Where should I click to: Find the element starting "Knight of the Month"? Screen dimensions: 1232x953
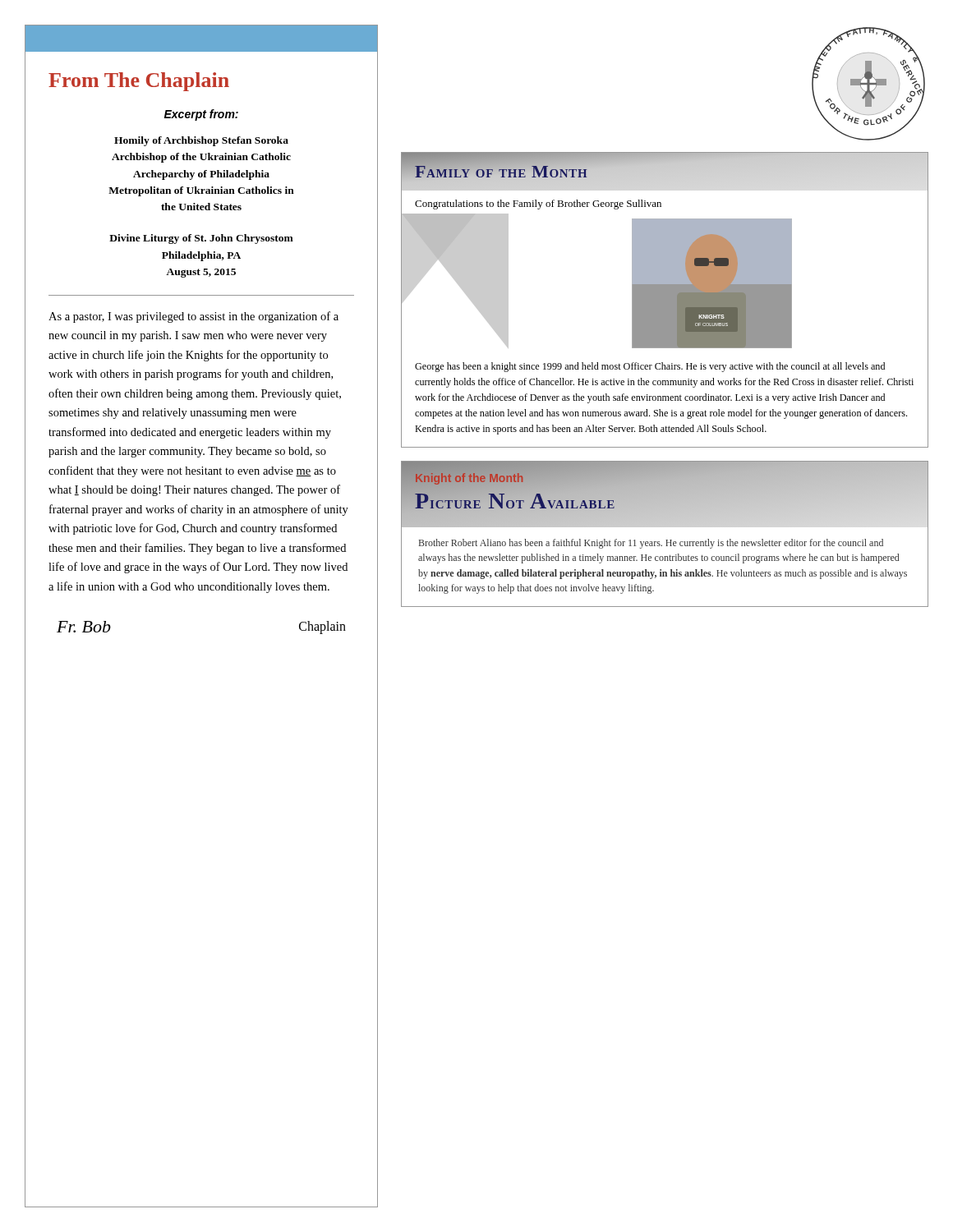point(469,478)
